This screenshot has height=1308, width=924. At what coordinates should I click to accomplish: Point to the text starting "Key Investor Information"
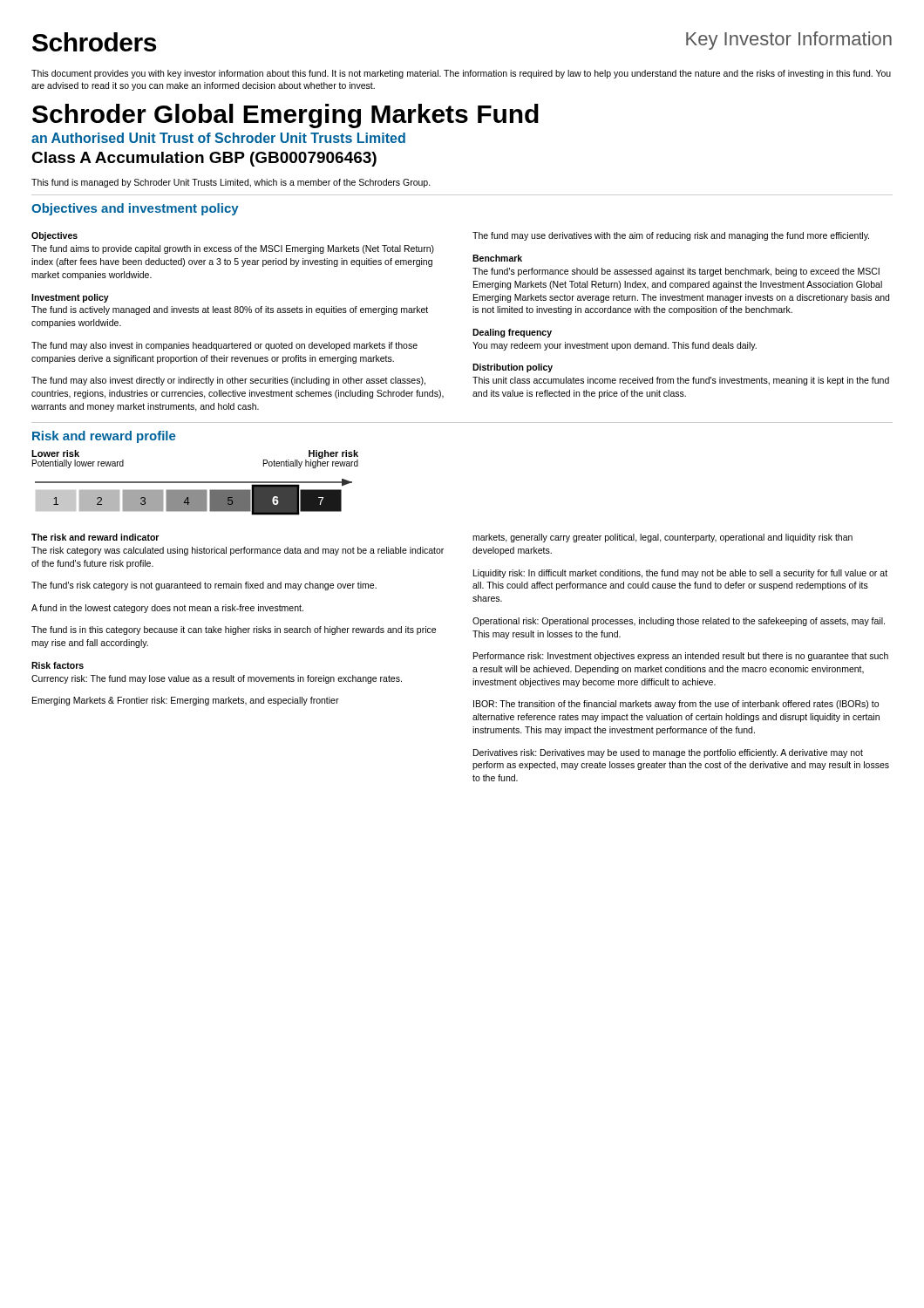pos(789,39)
